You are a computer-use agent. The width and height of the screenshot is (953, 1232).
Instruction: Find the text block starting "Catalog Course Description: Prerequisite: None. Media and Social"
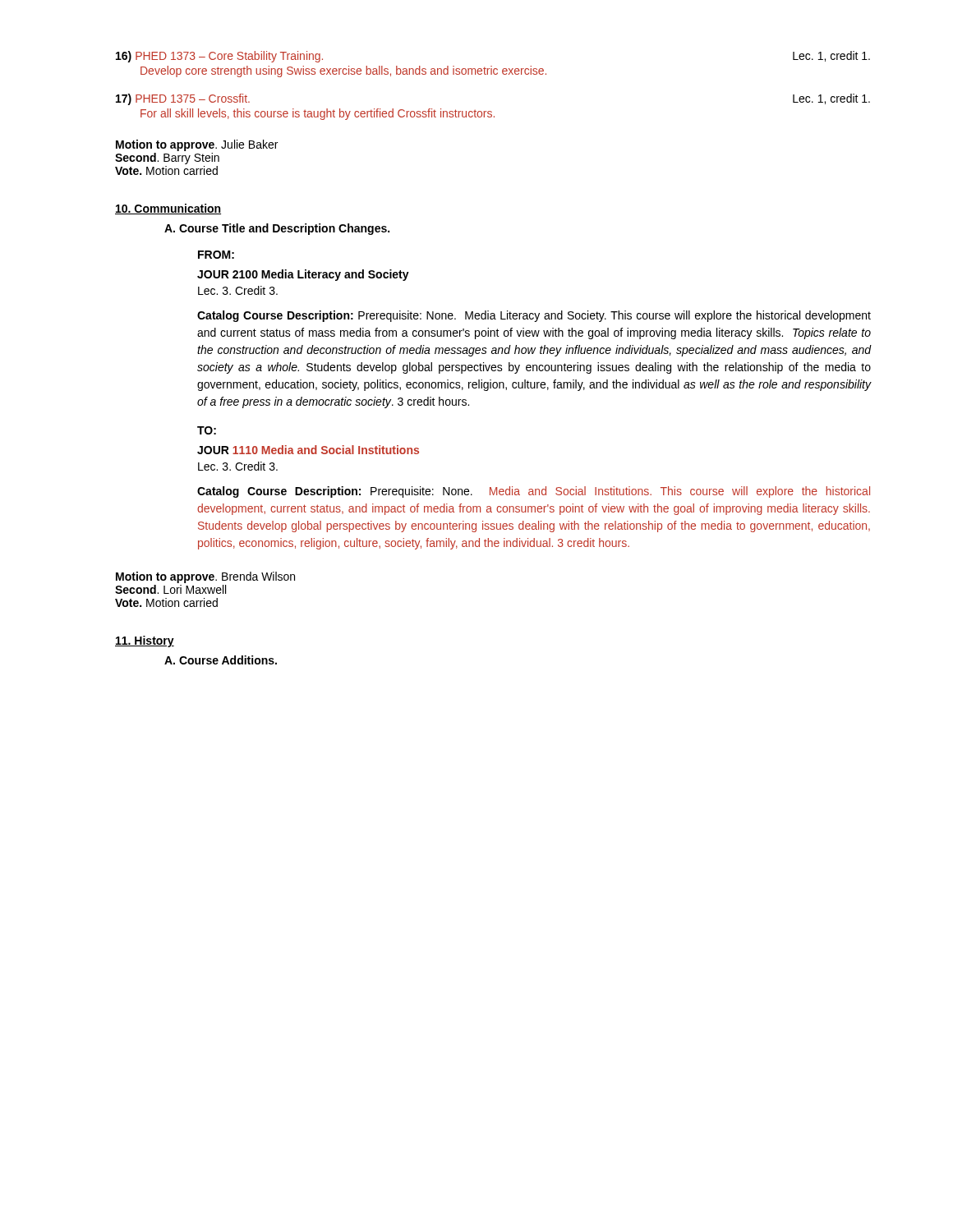click(x=534, y=517)
